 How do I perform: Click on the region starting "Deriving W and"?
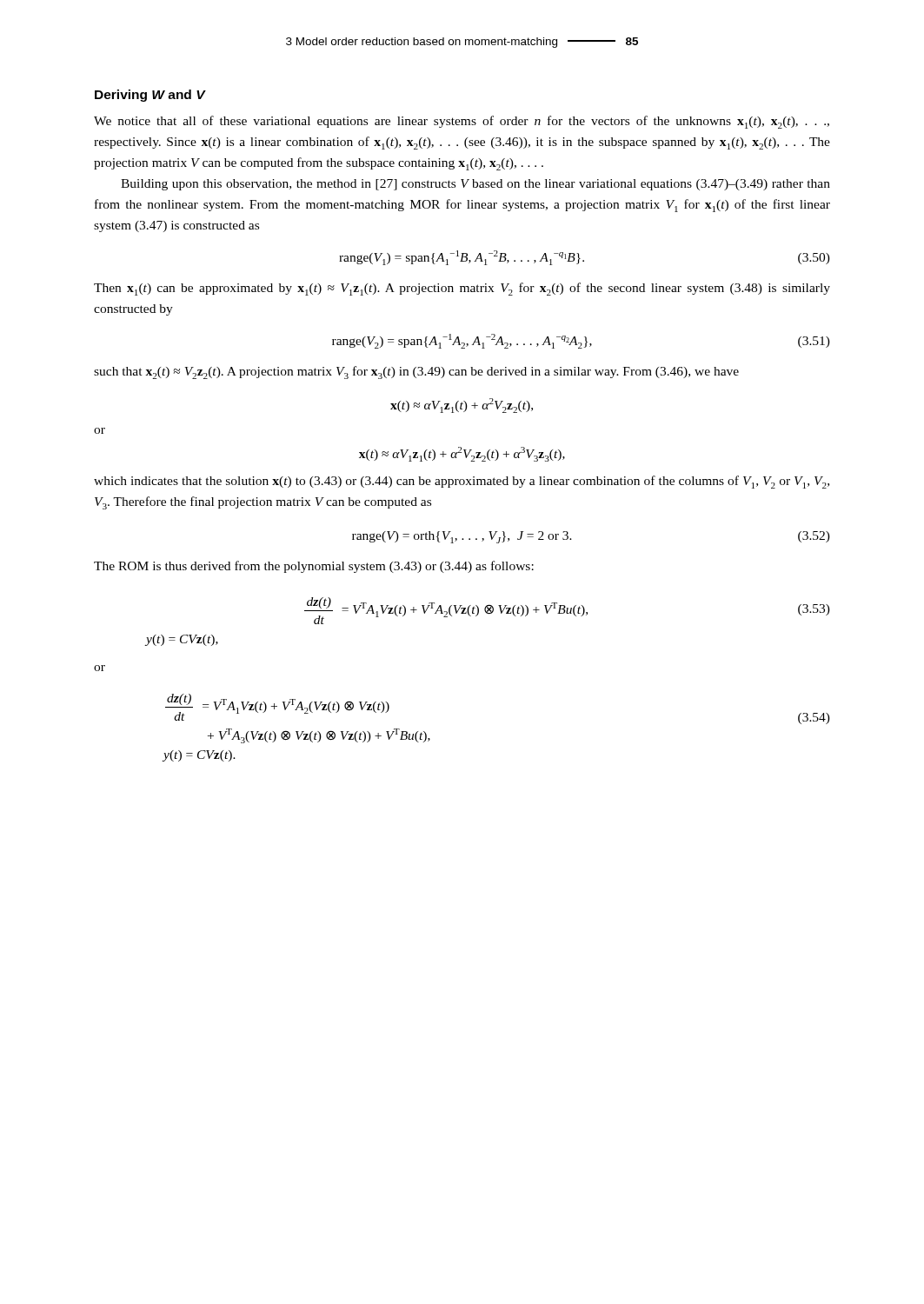[x=149, y=94]
